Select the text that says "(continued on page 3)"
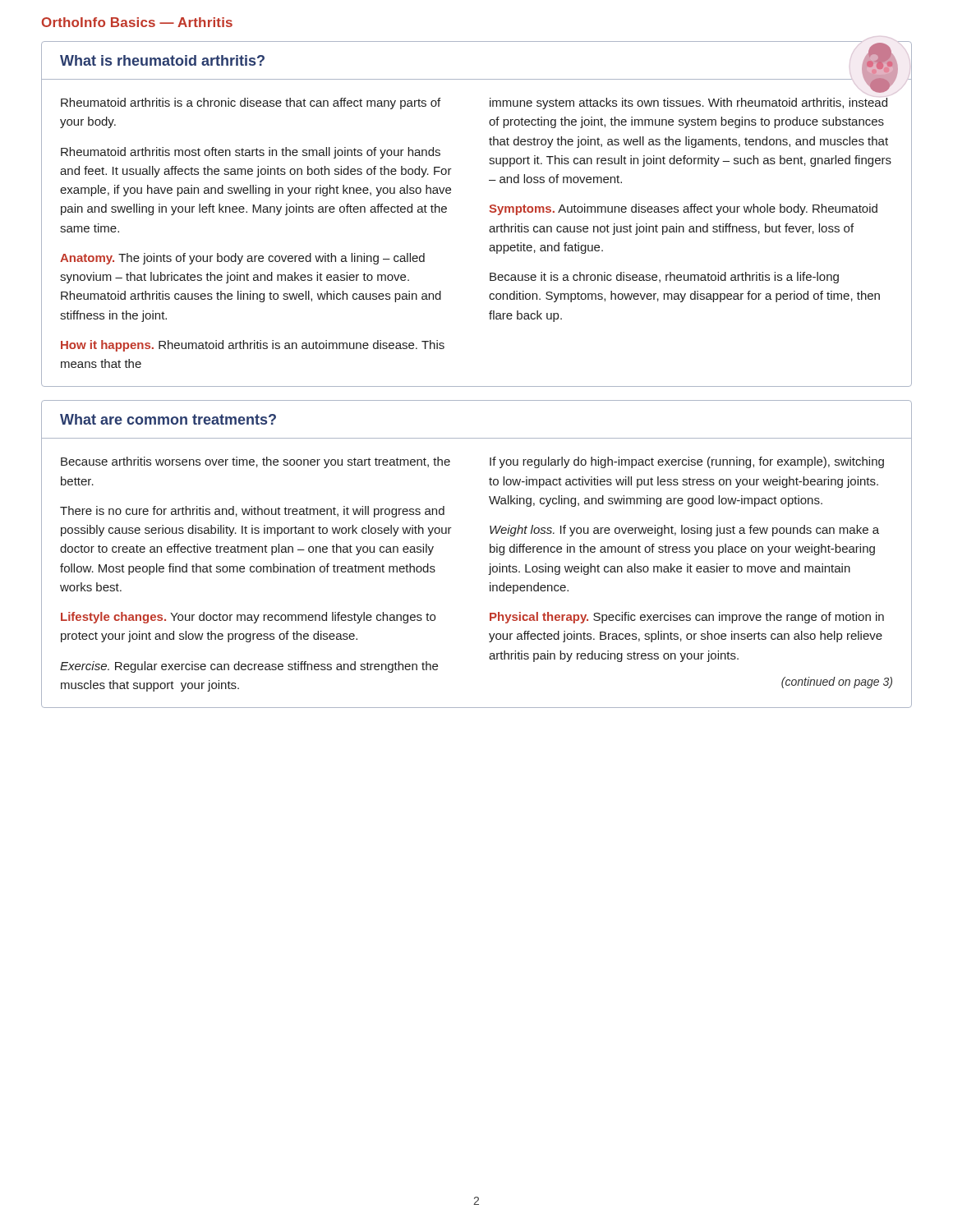The width and height of the screenshot is (953, 1232). (x=837, y=681)
